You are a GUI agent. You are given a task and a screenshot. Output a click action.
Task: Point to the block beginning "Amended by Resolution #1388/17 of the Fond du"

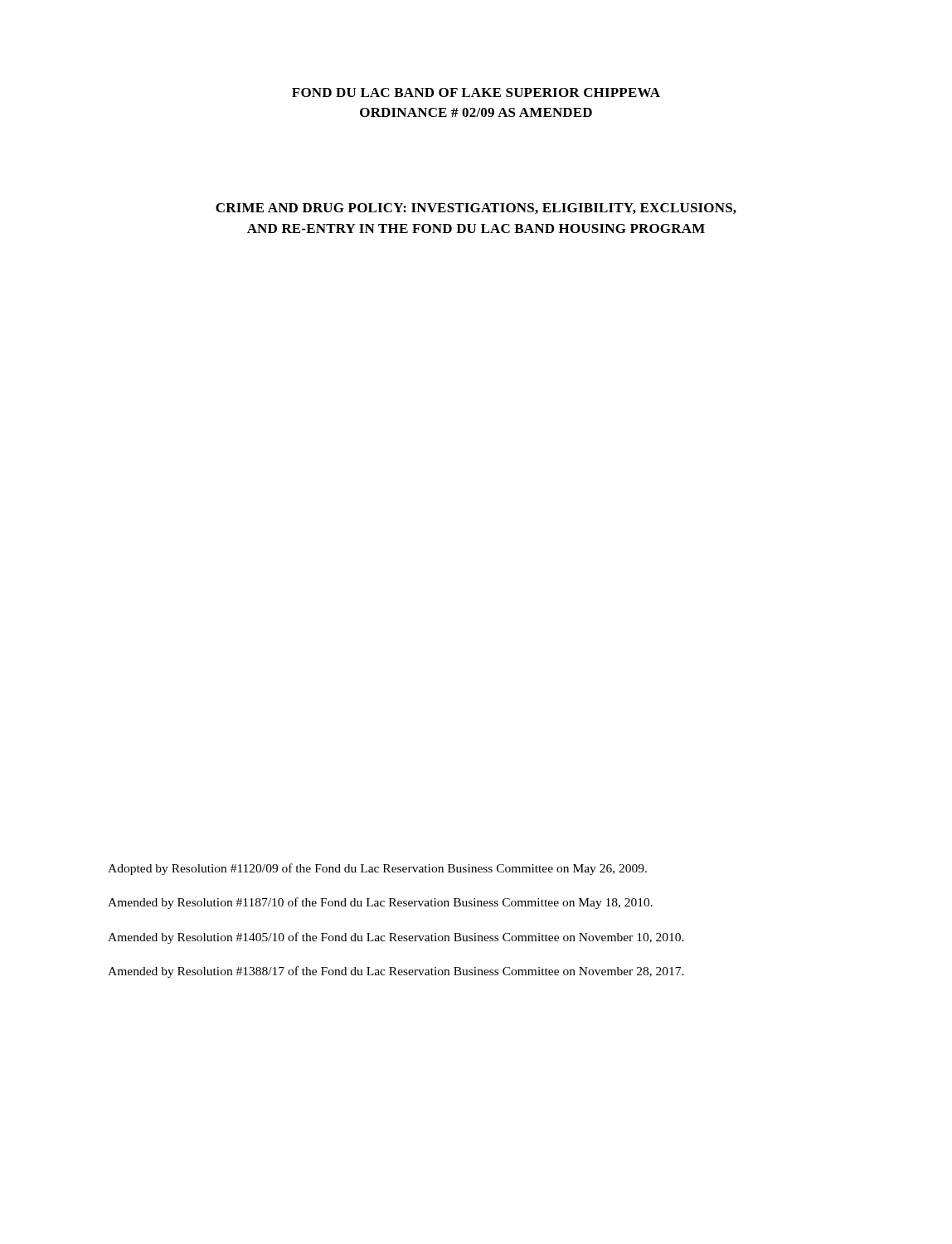tap(476, 971)
